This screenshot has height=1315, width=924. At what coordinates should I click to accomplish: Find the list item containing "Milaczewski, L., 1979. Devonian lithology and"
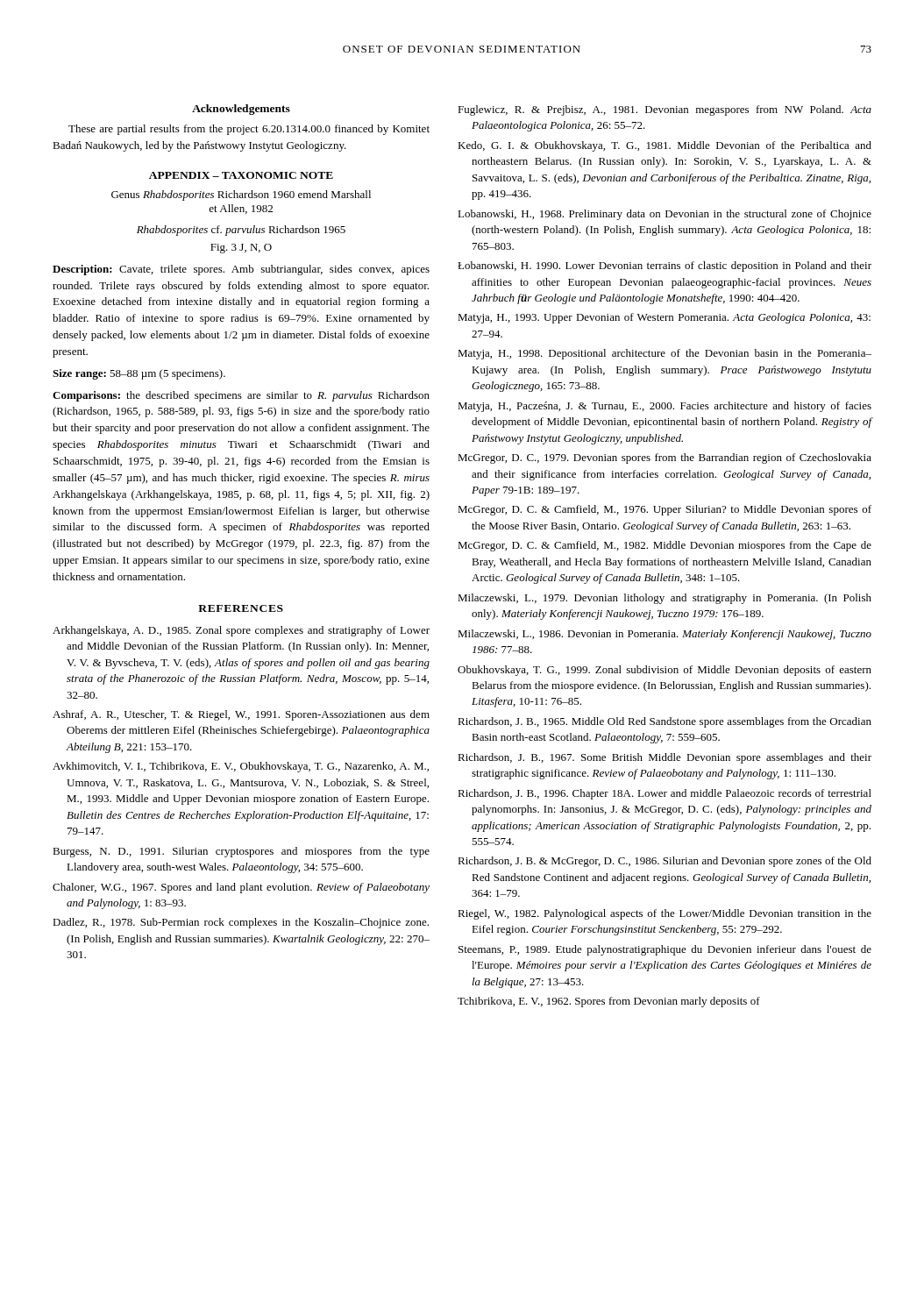click(665, 605)
